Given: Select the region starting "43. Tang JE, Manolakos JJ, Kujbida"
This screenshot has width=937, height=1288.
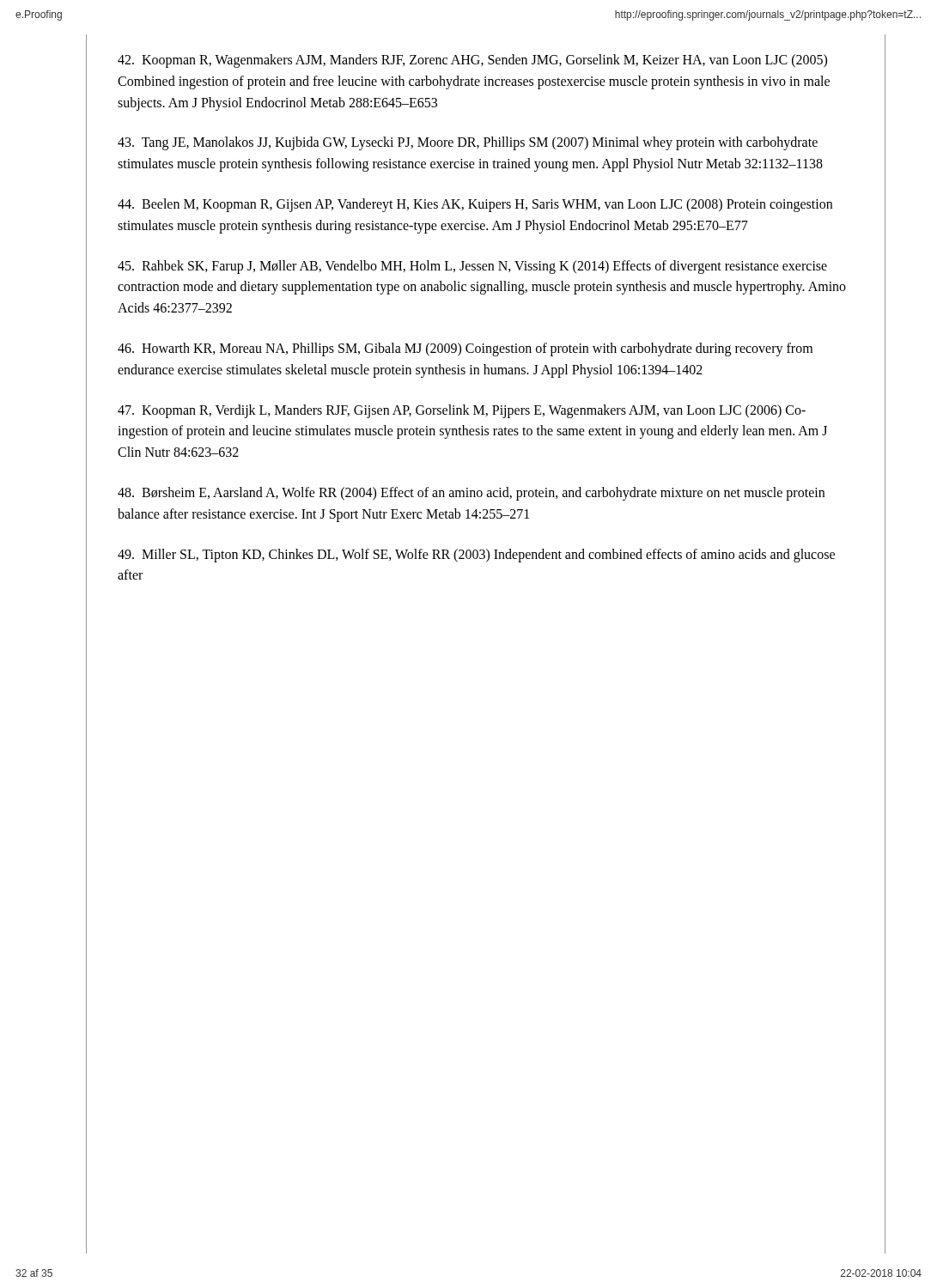Looking at the screenshot, I should [470, 153].
